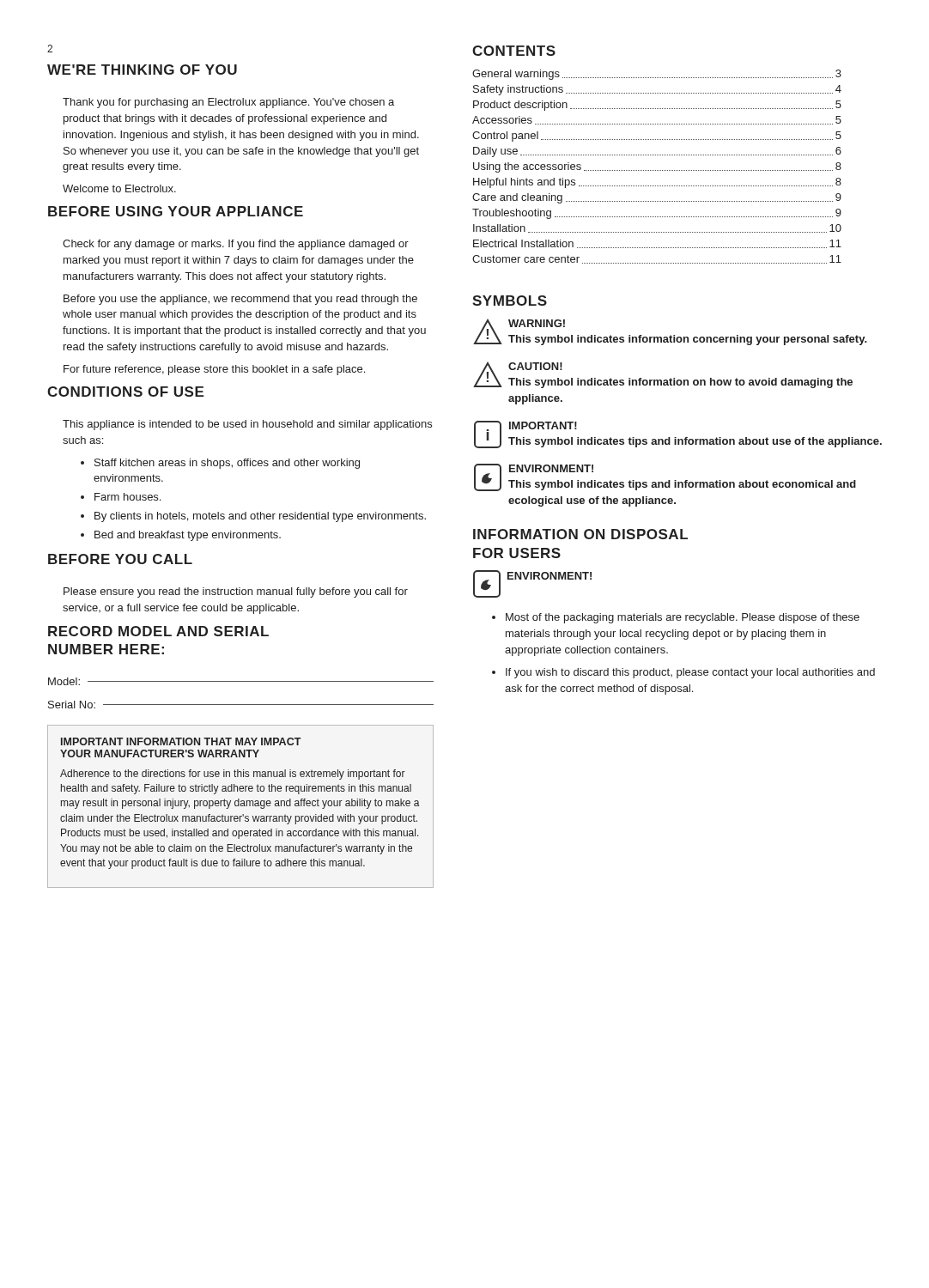
Task: Click where it says "Model: Serial No:"
Action: point(240,693)
